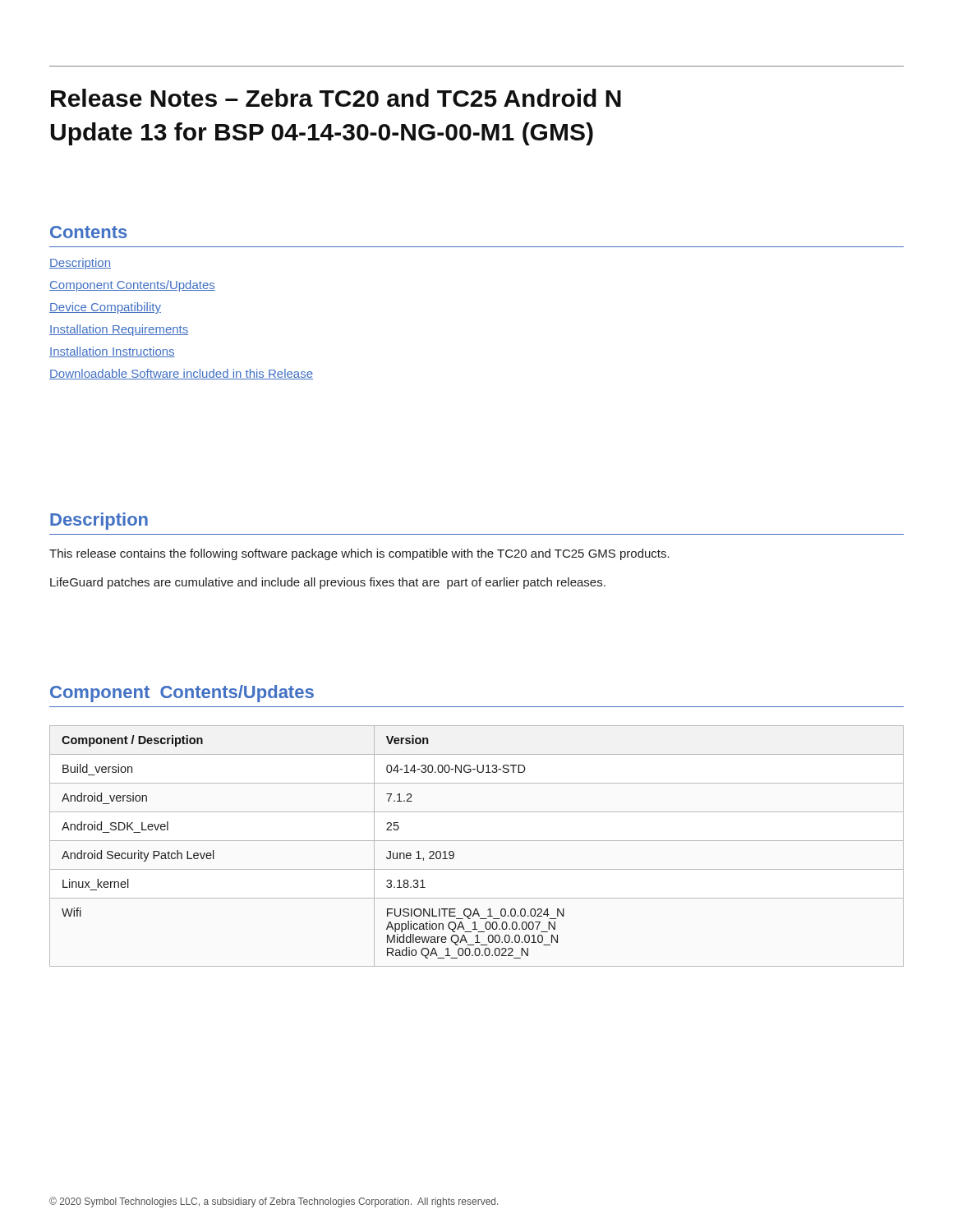Find the table
Viewport: 953px width, 1232px height.
pos(476,846)
